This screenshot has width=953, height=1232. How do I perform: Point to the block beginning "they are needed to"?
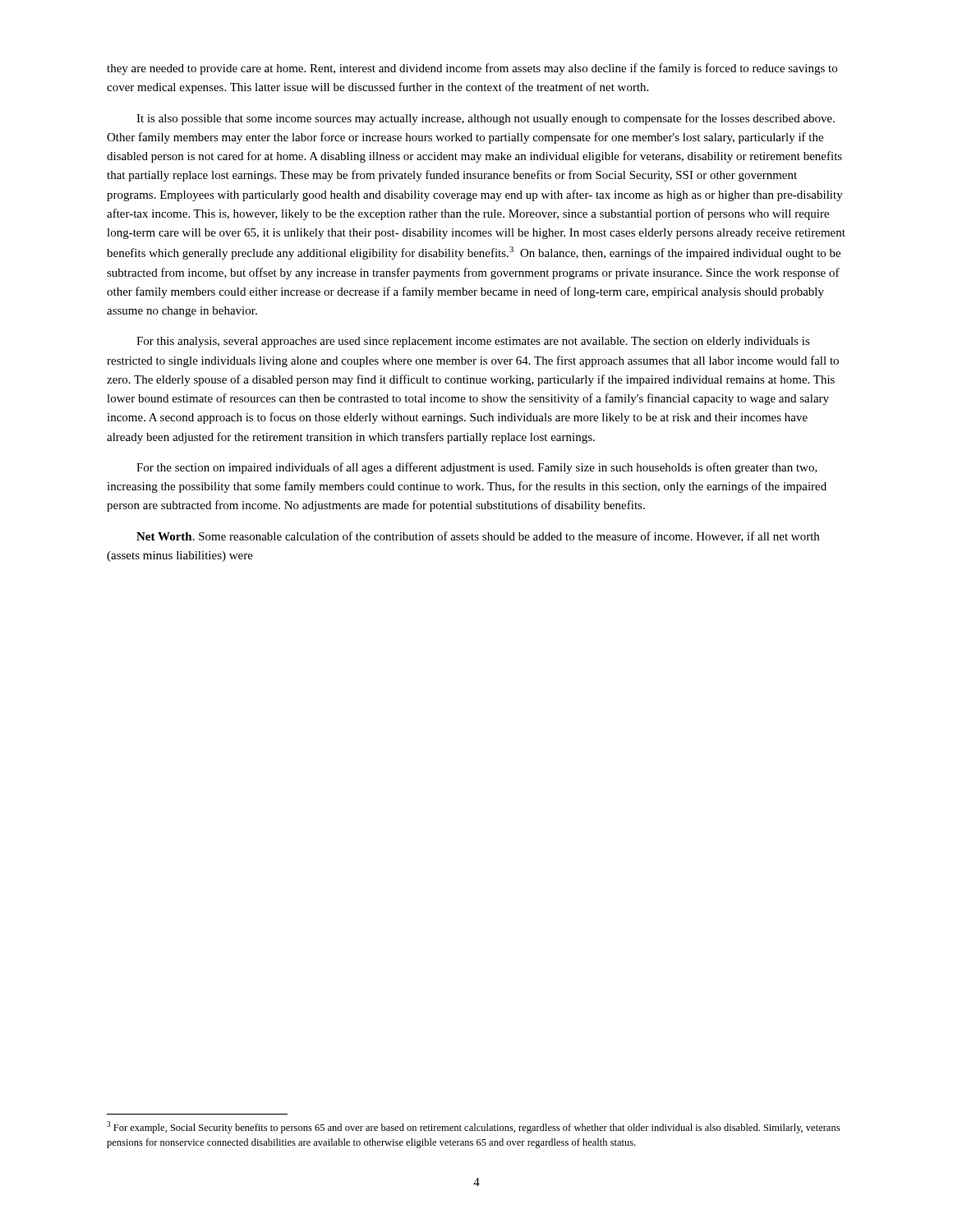(472, 78)
